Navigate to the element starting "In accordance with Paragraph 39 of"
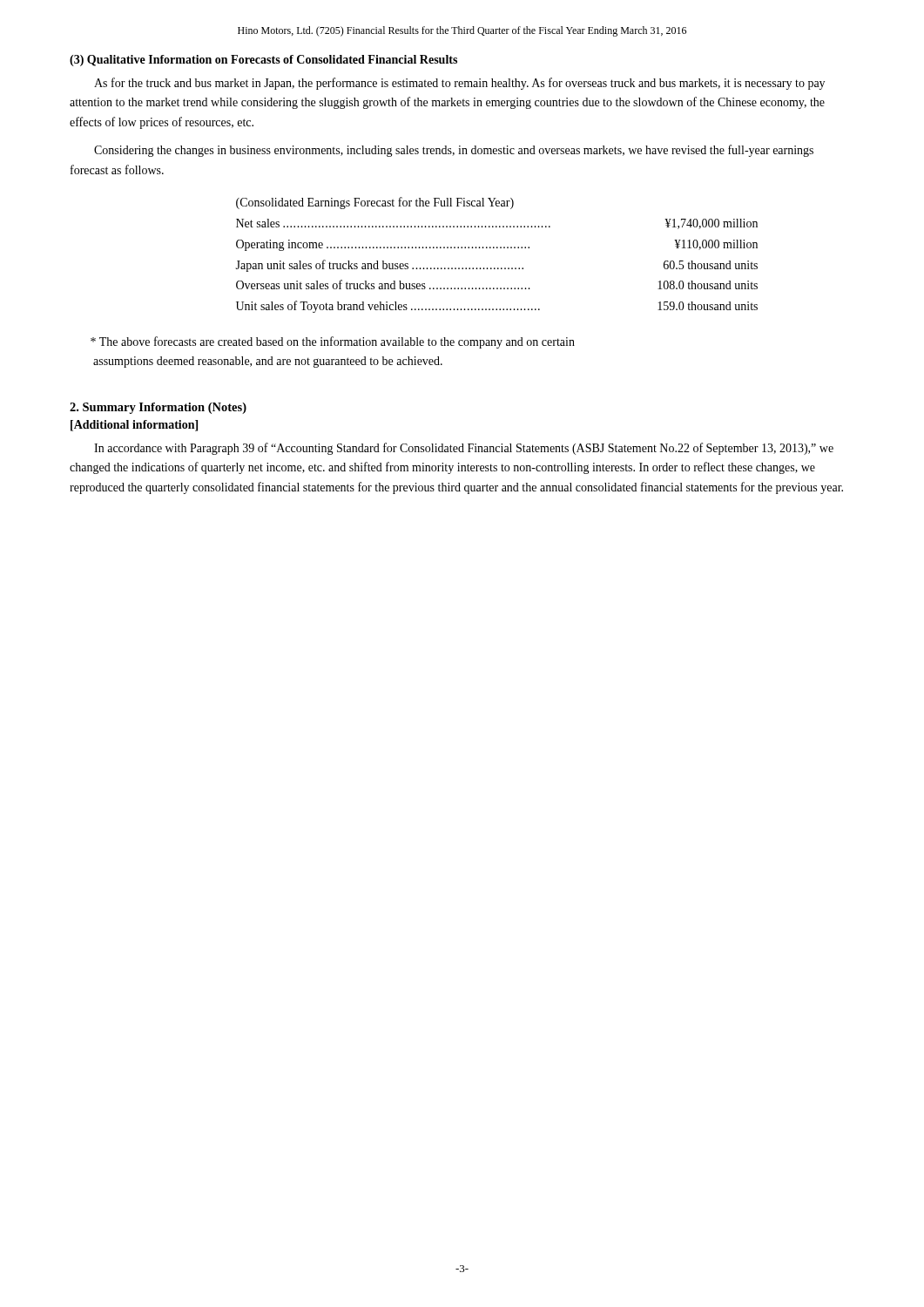Viewport: 924px width, 1307px height. 457,468
